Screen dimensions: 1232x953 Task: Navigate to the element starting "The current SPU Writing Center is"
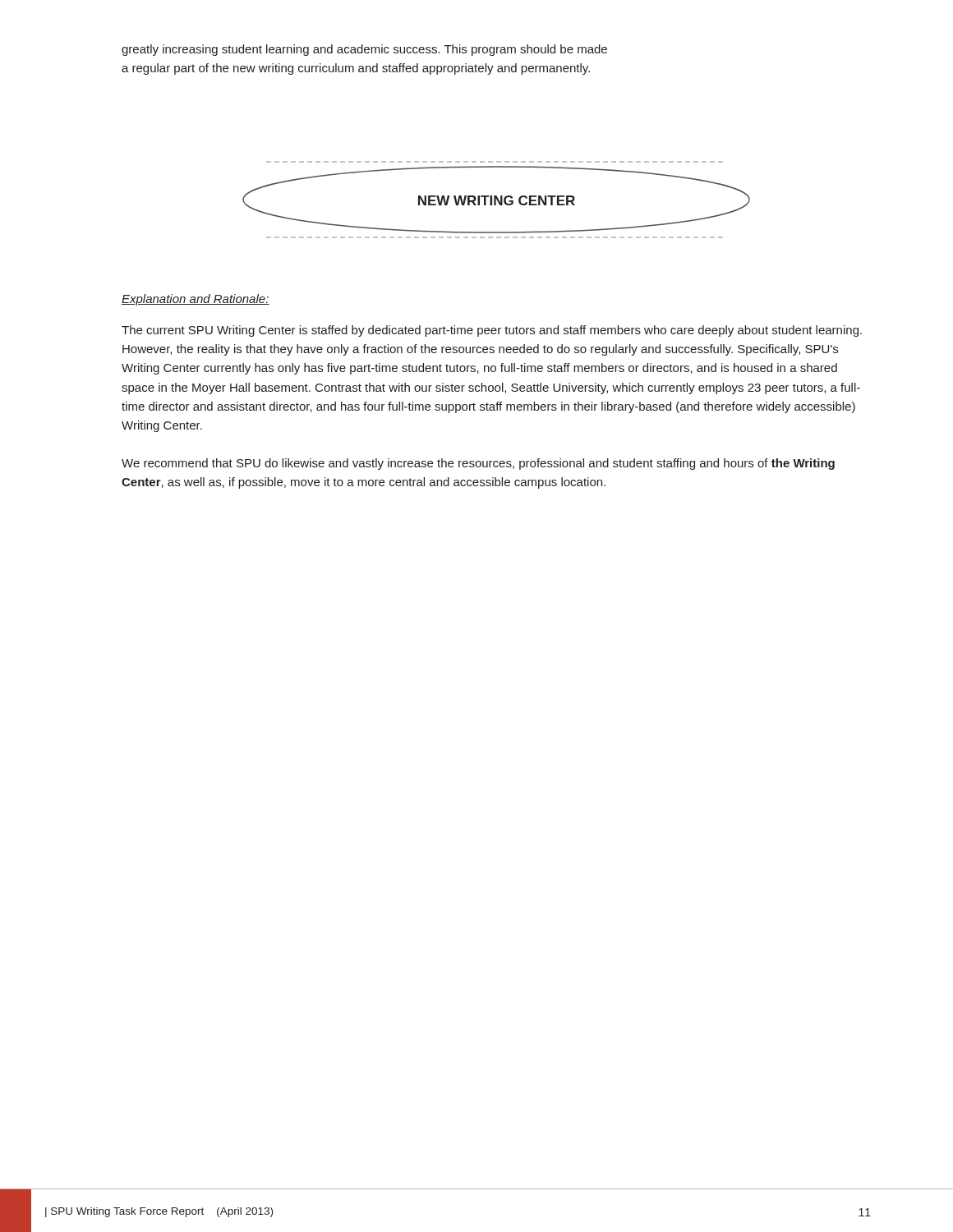coord(496,378)
